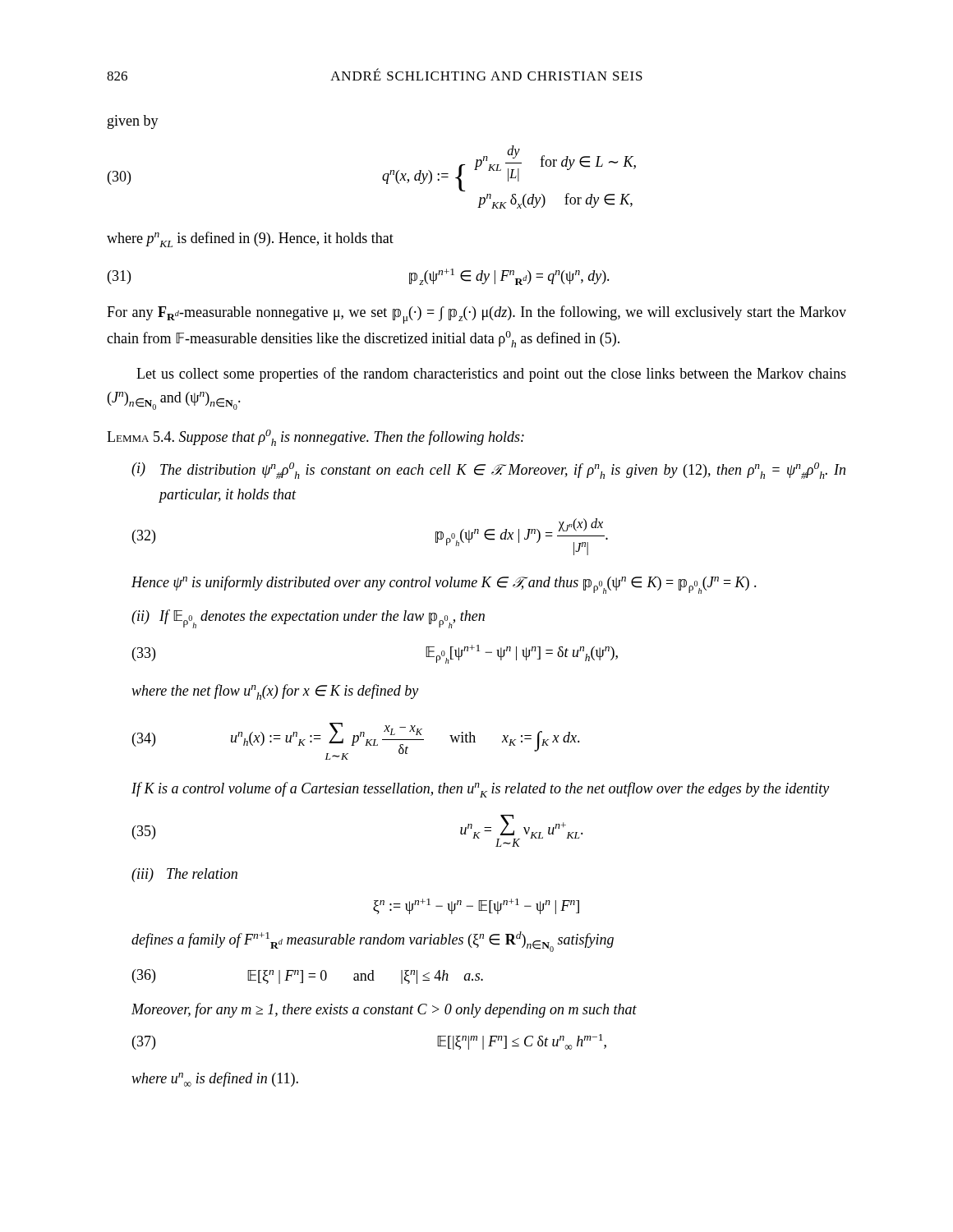Viewport: 953px width, 1232px height.
Task: Click the passage that begins "(i) The distribution ψn#ρ0h is constant on"
Action: coord(489,481)
